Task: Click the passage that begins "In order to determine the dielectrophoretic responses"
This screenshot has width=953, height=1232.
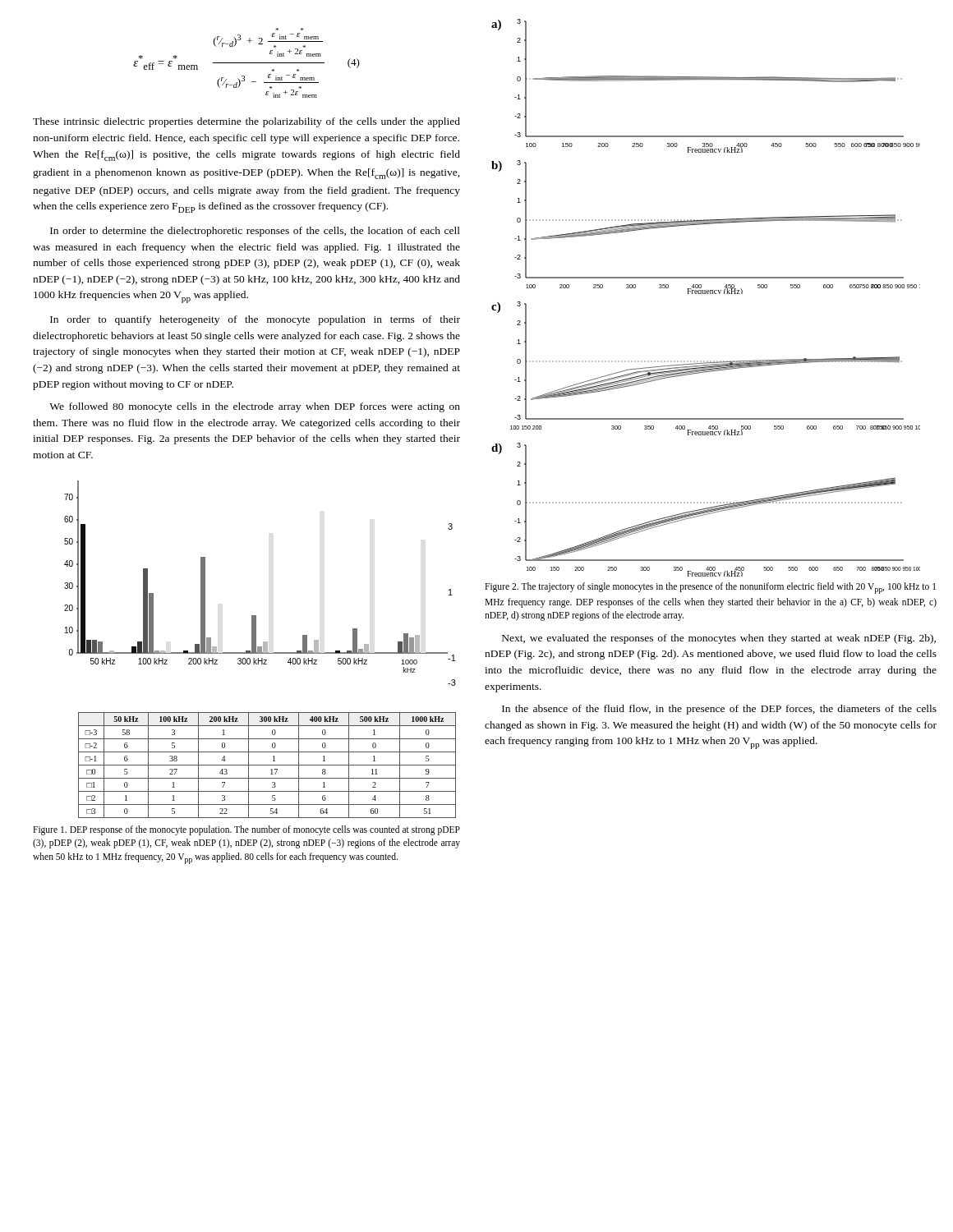Action: coord(246,264)
